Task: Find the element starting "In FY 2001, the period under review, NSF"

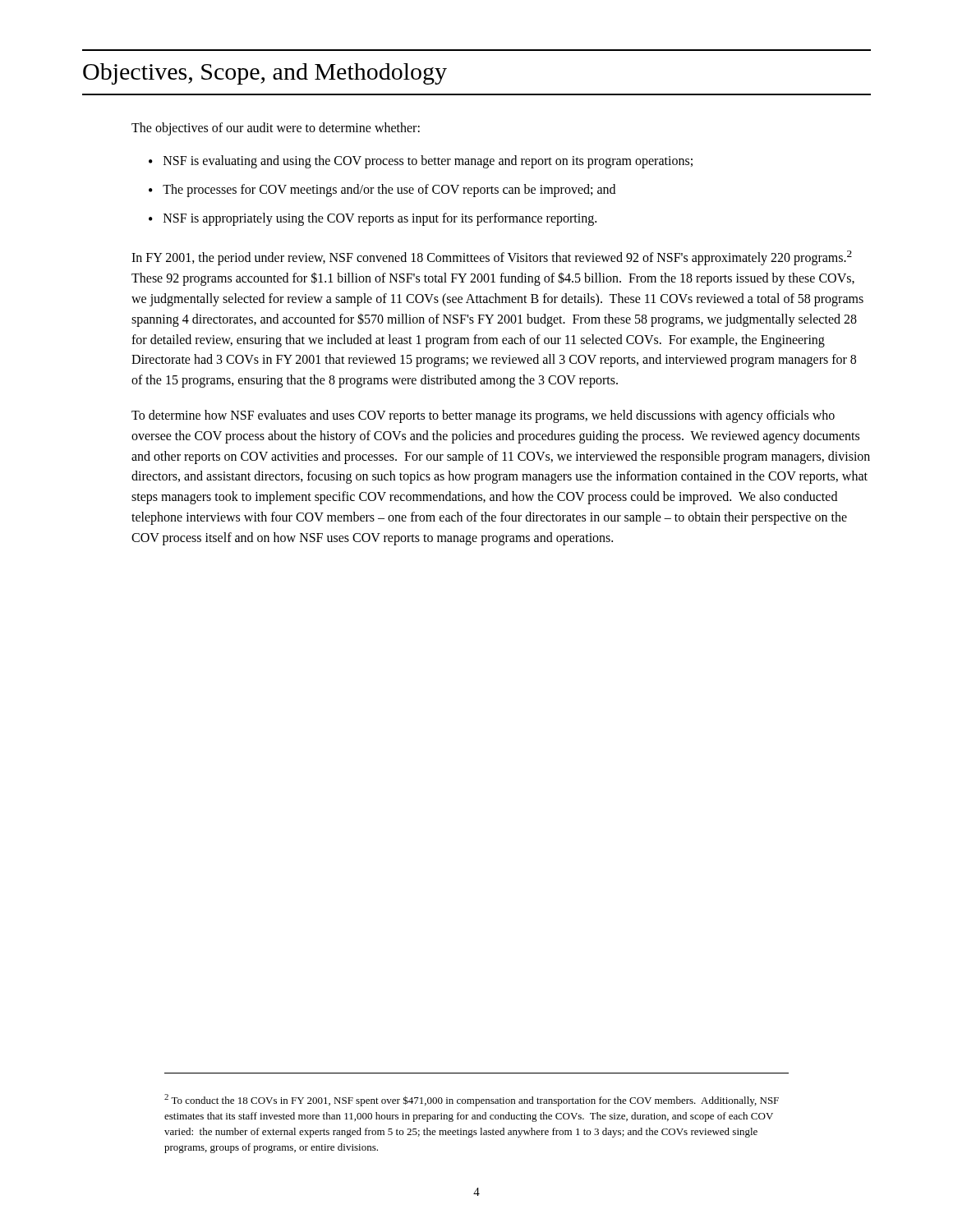Action: [x=498, y=317]
